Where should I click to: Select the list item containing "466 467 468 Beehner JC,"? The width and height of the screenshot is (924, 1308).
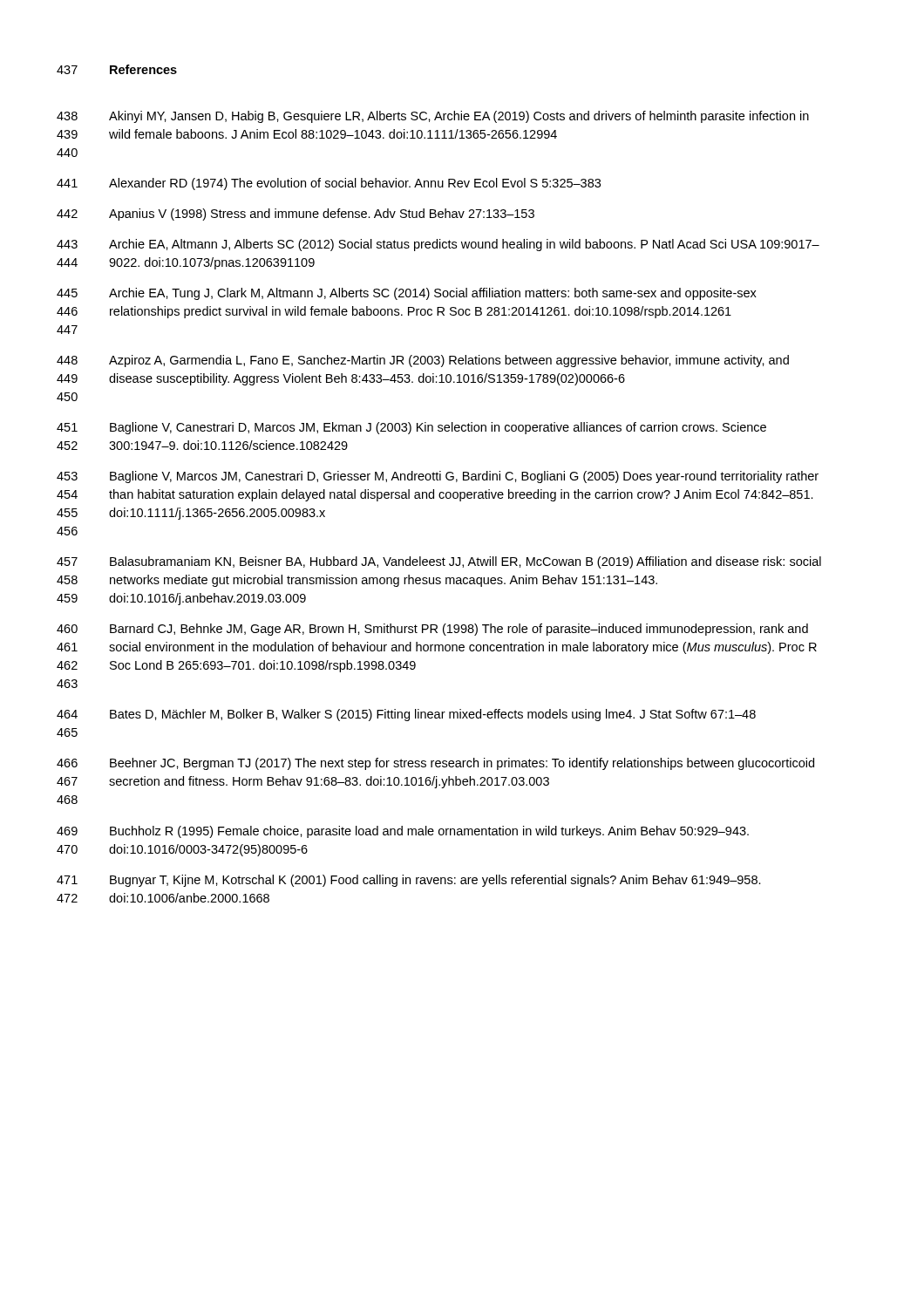coord(440,782)
